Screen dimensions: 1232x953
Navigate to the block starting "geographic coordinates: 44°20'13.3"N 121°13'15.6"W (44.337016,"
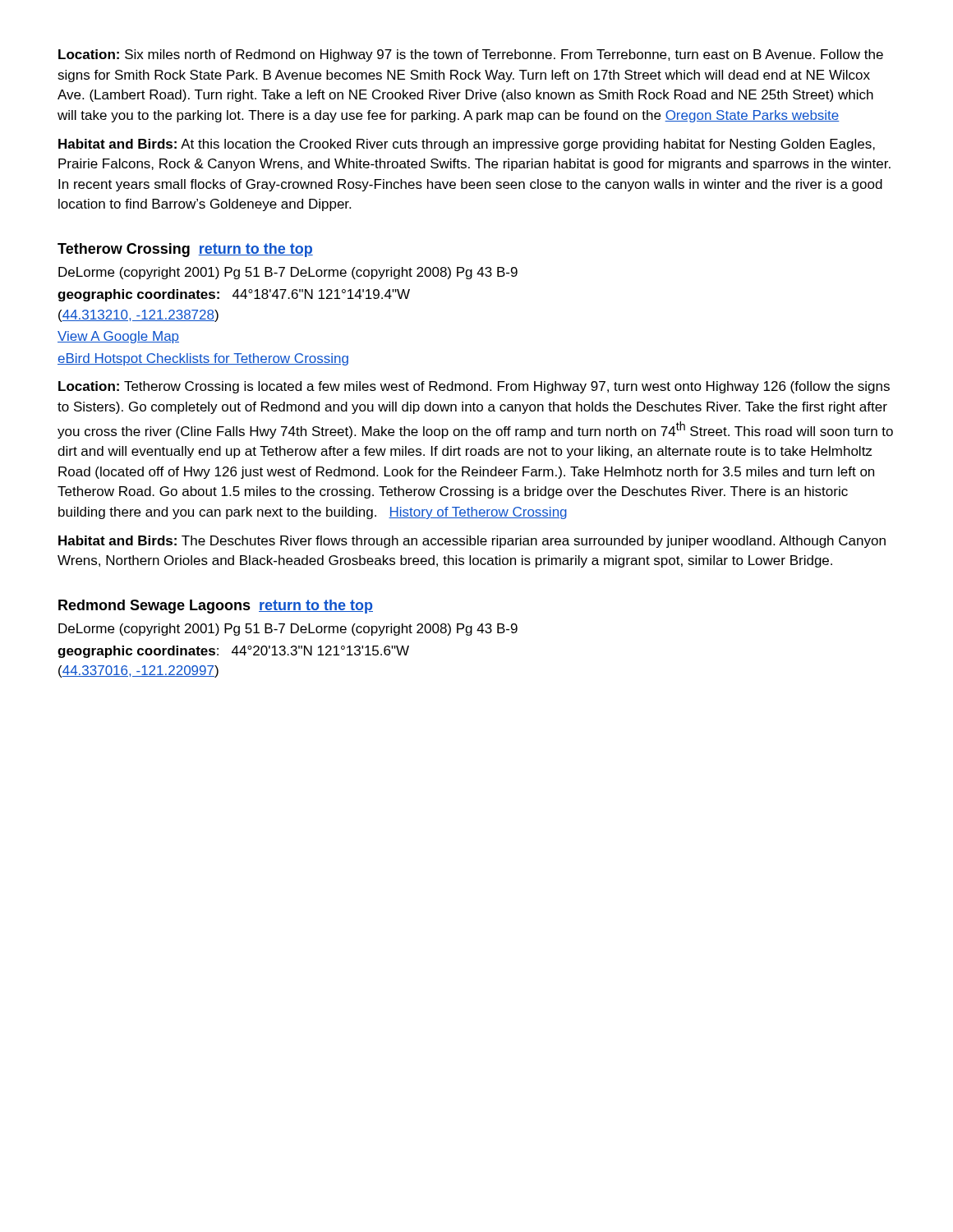[233, 661]
